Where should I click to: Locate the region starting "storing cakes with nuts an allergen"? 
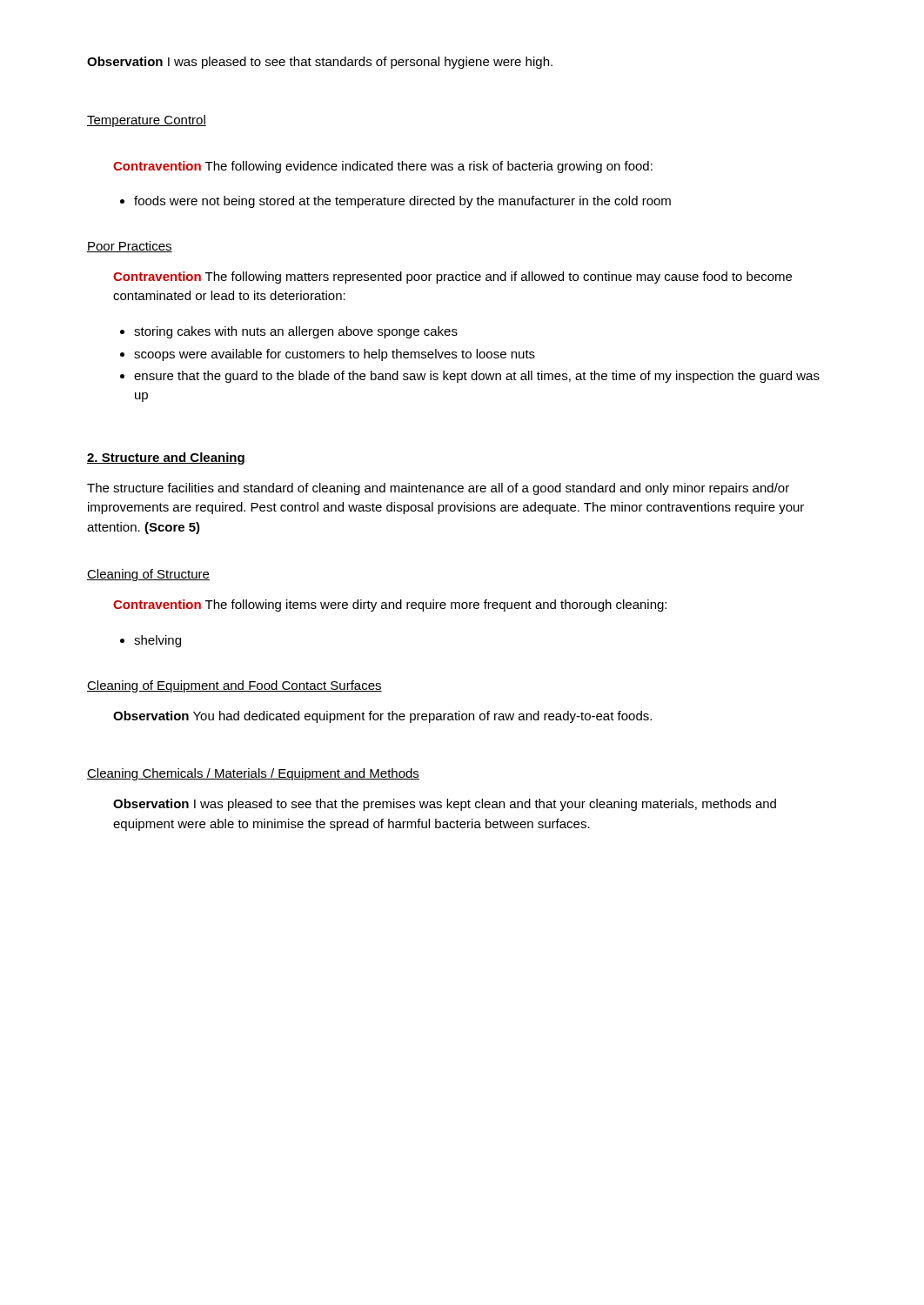point(289,332)
